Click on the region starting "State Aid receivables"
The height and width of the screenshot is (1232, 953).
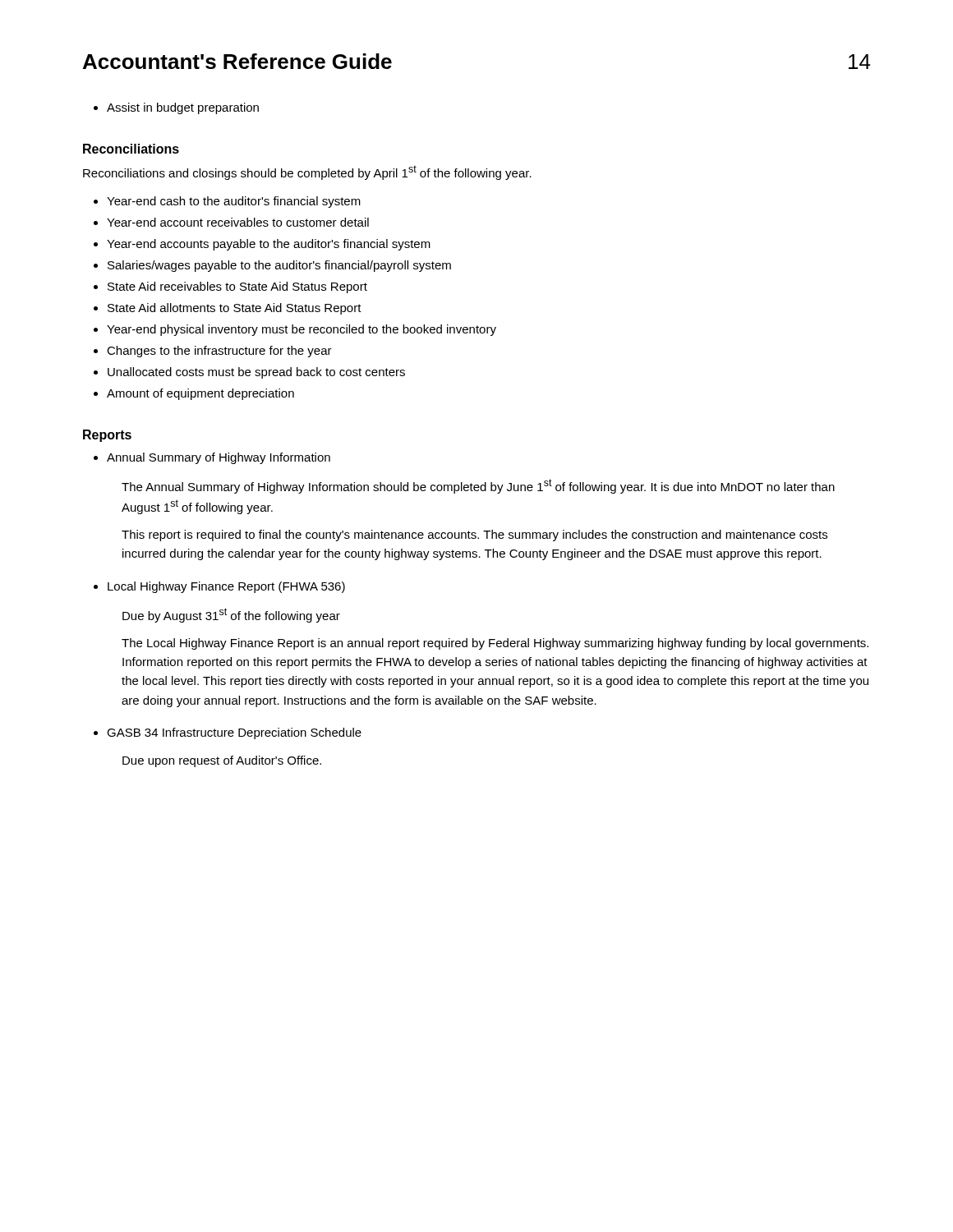tap(237, 286)
